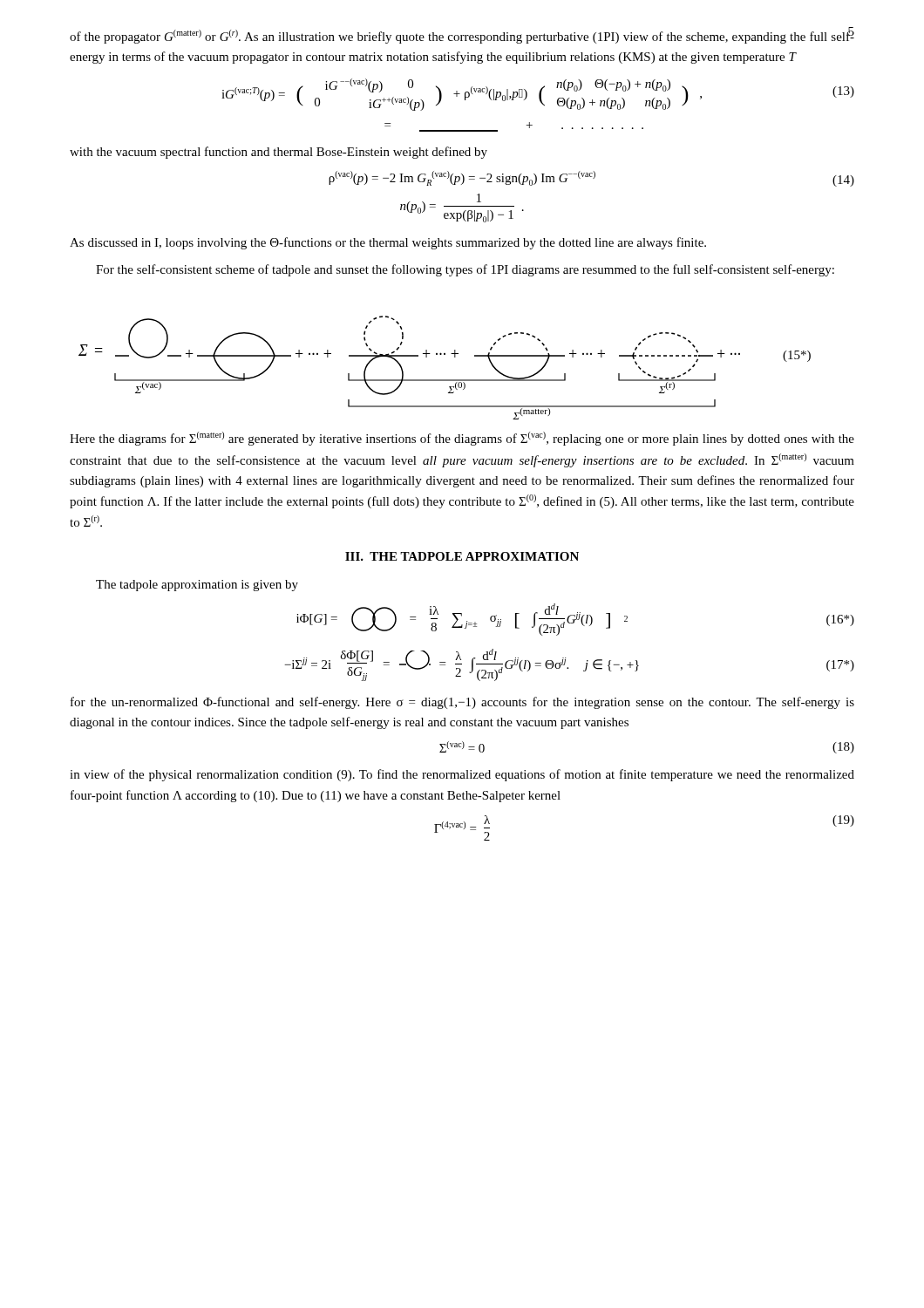Click a section header
This screenshot has width=924, height=1308.
pyautogui.click(x=462, y=556)
